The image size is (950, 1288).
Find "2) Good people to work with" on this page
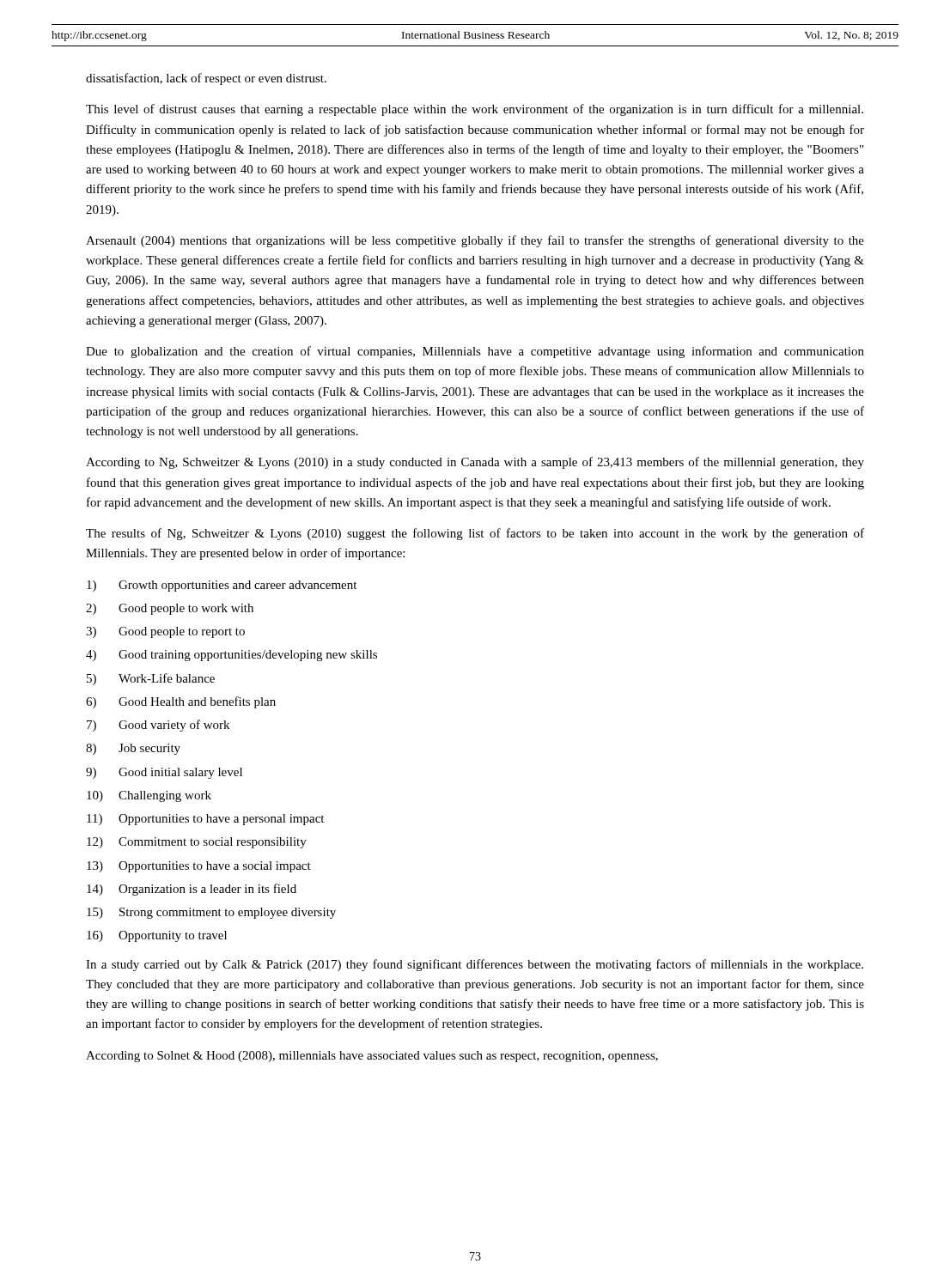click(x=170, y=609)
